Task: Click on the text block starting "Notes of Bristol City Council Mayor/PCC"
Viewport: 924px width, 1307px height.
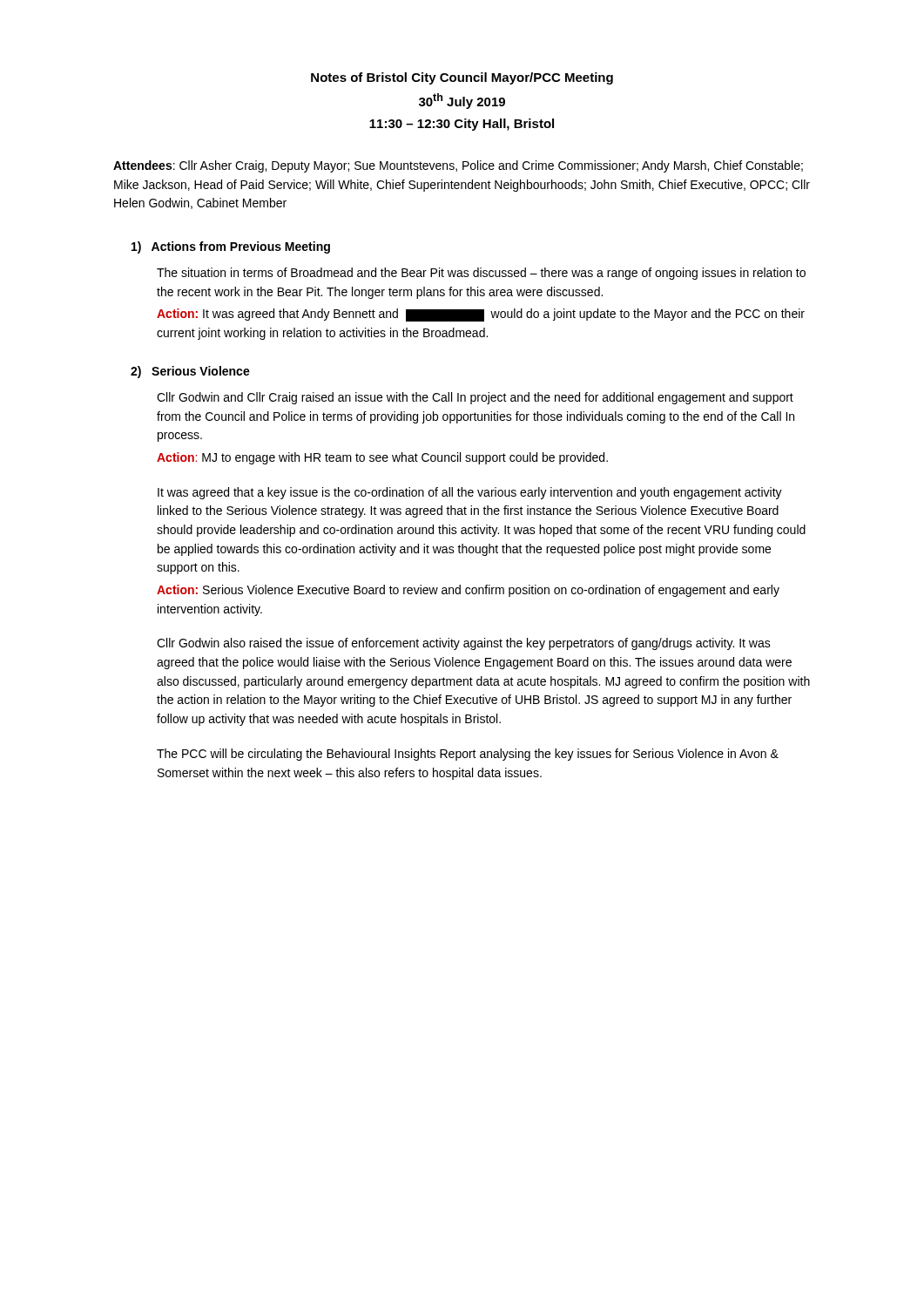Action: coord(462,77)
